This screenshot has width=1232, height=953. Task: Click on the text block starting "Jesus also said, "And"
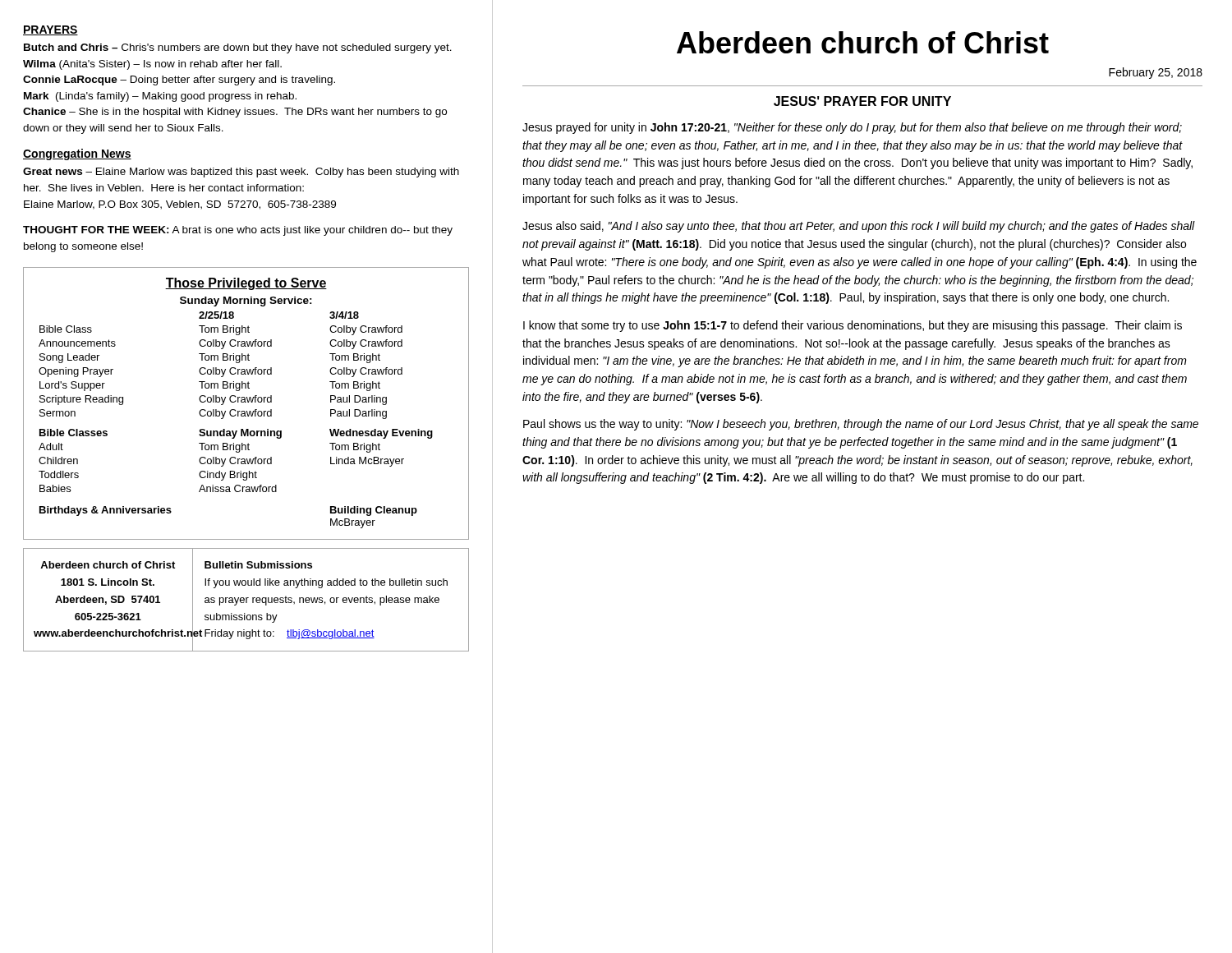(860, 262)
